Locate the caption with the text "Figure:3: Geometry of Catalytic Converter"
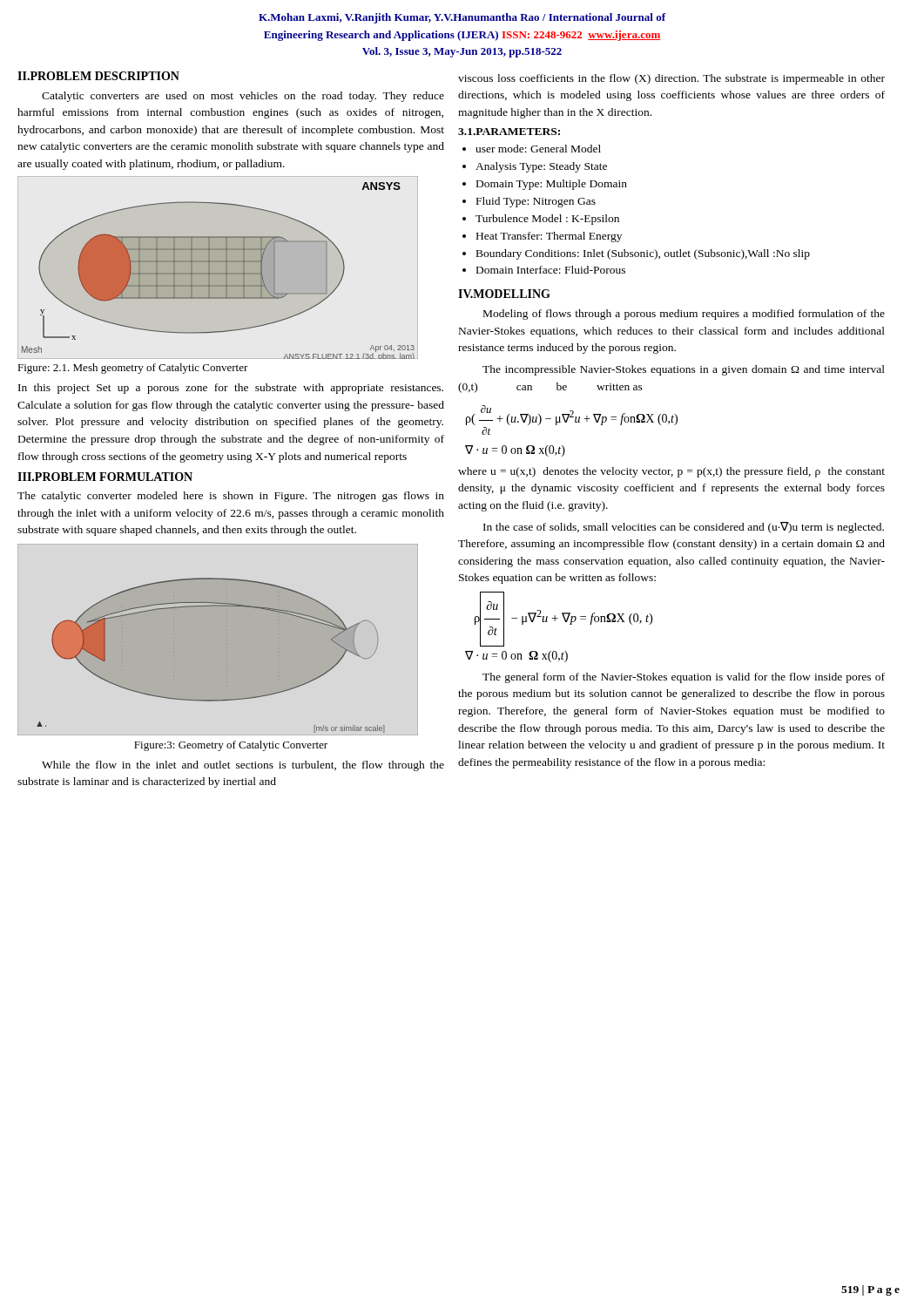 click(231, 744)
